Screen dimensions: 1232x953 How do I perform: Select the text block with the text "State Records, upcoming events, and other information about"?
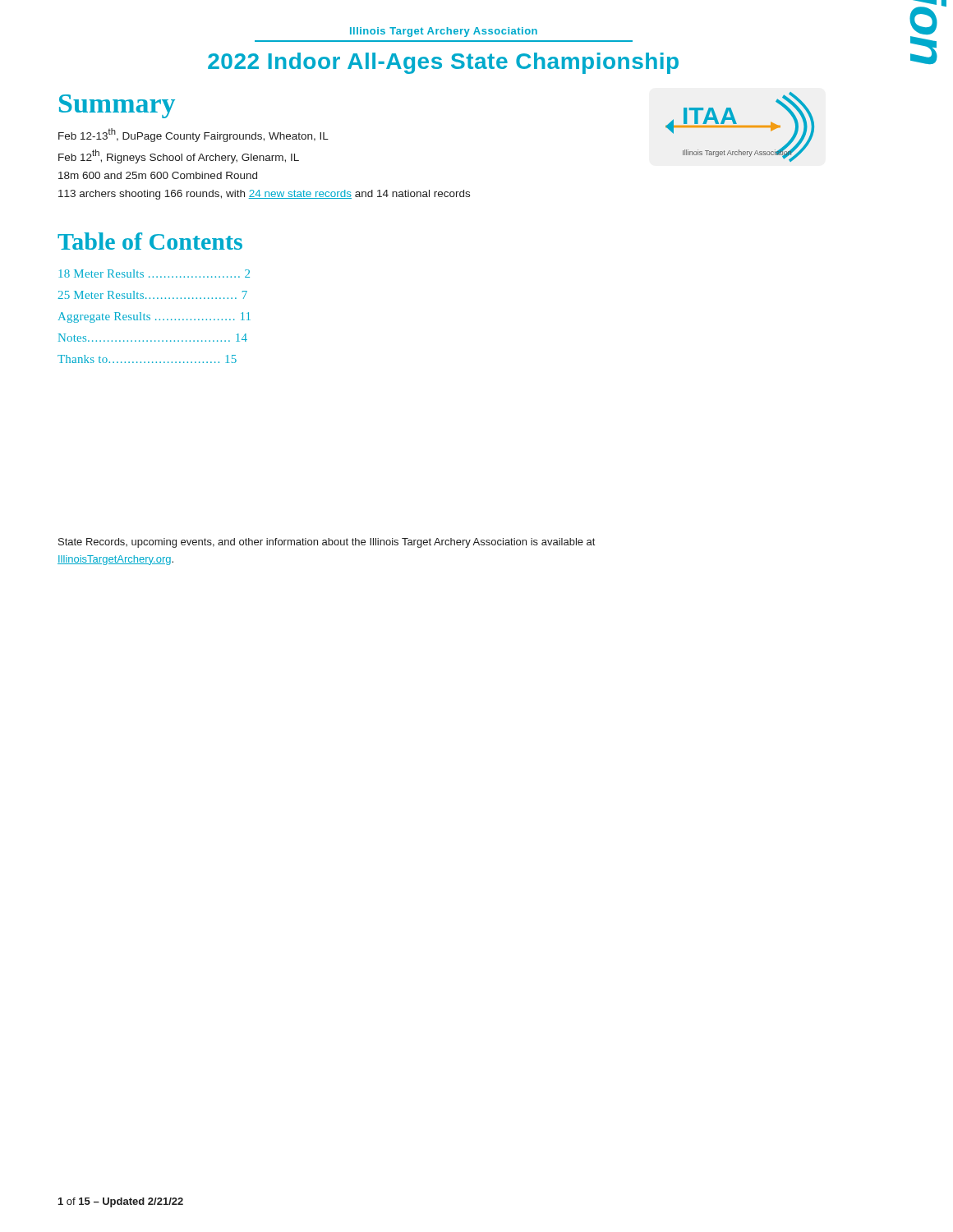coord(326,550)
